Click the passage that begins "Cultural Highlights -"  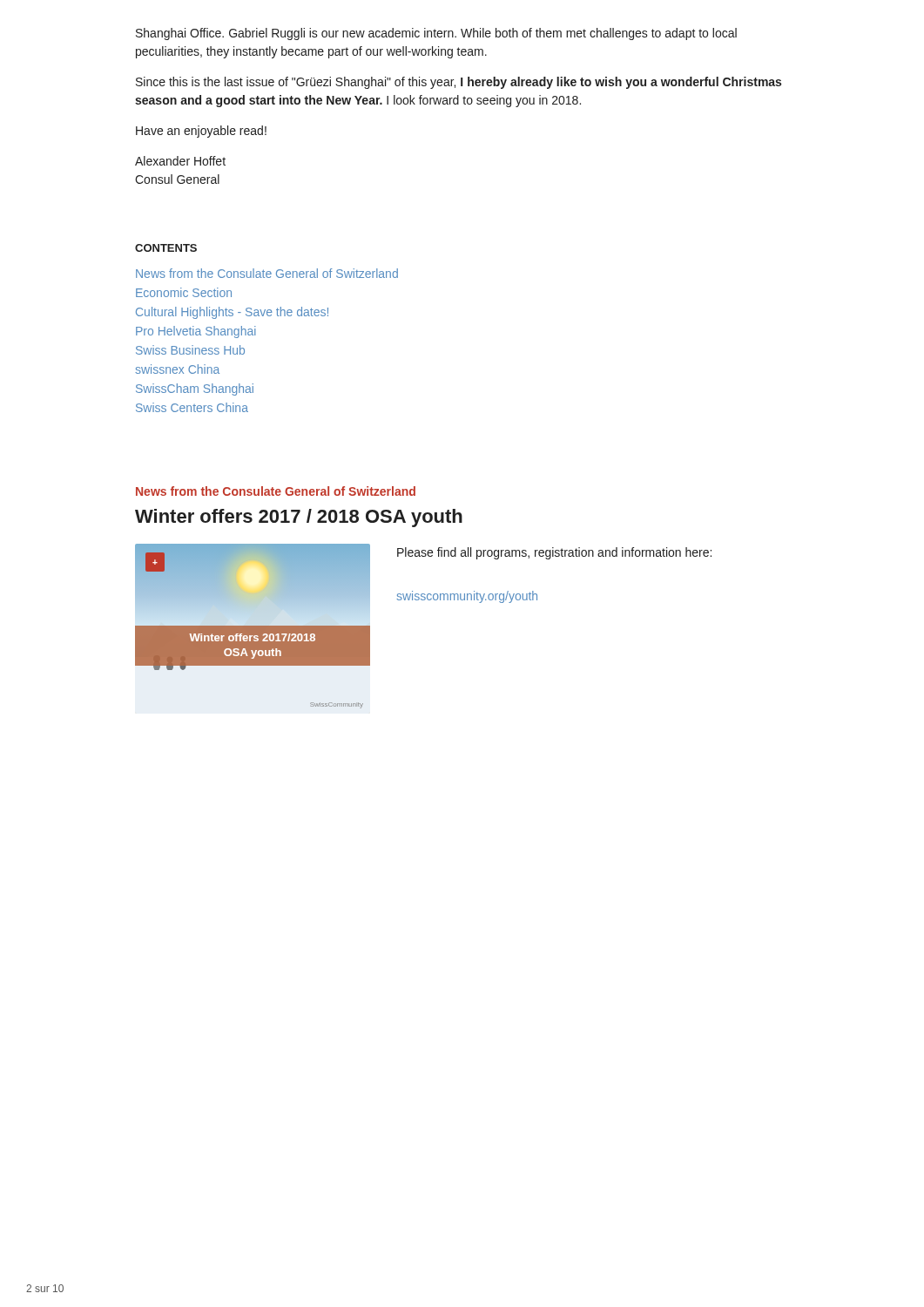pos(232,313)
